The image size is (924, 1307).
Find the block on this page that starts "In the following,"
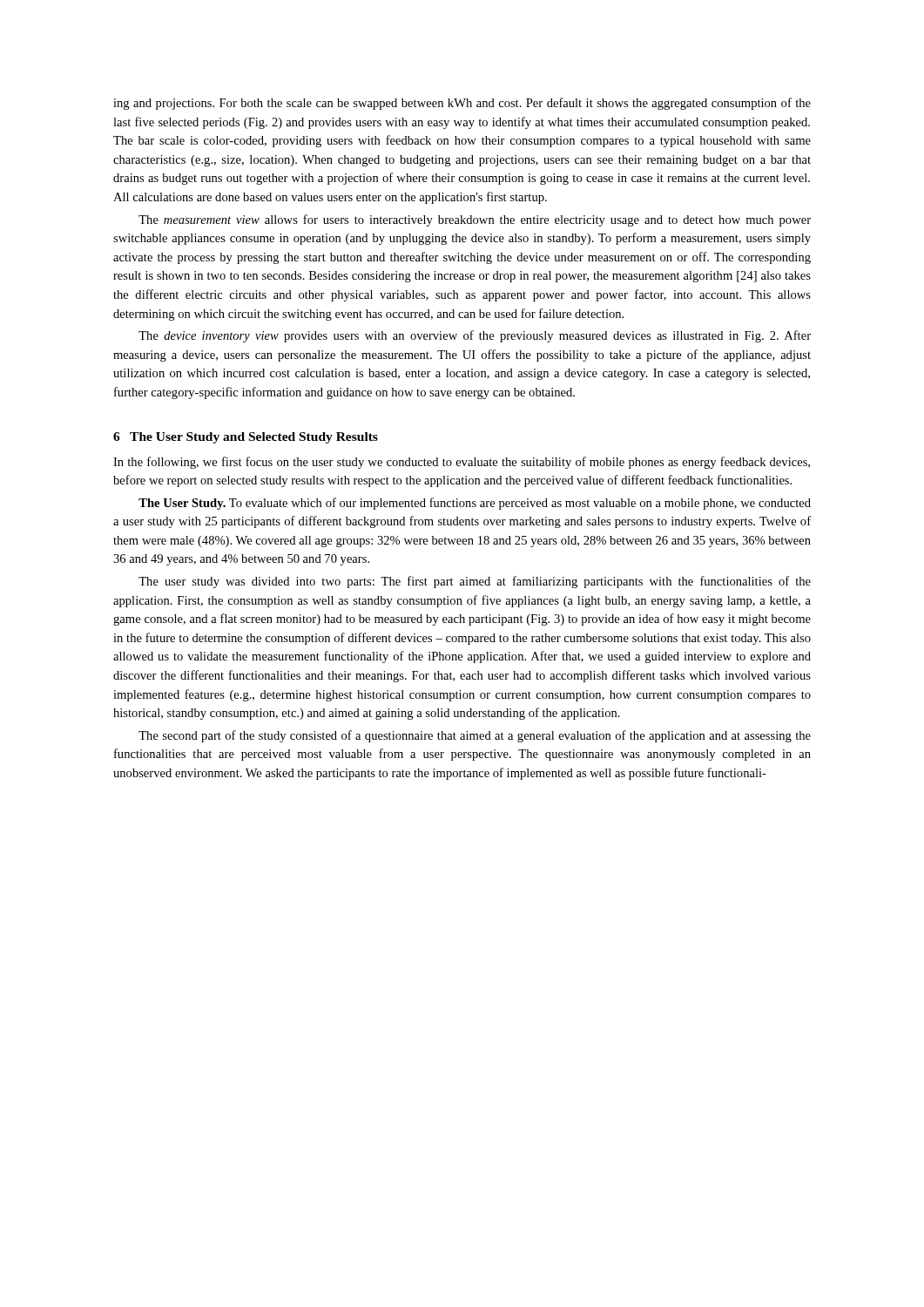(462, 618)
